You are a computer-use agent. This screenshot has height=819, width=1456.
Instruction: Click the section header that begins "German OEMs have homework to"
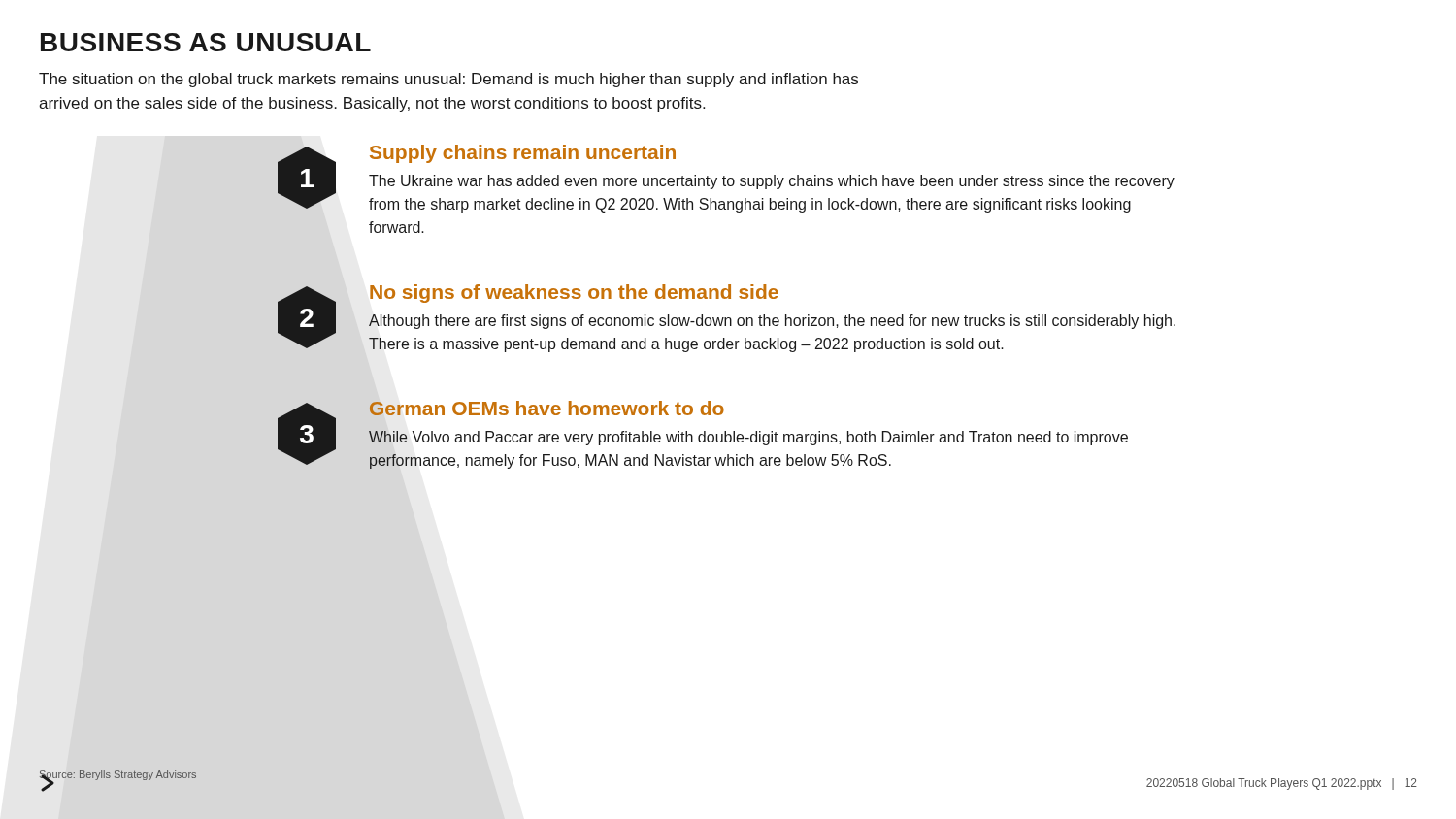tap(547, 408)
